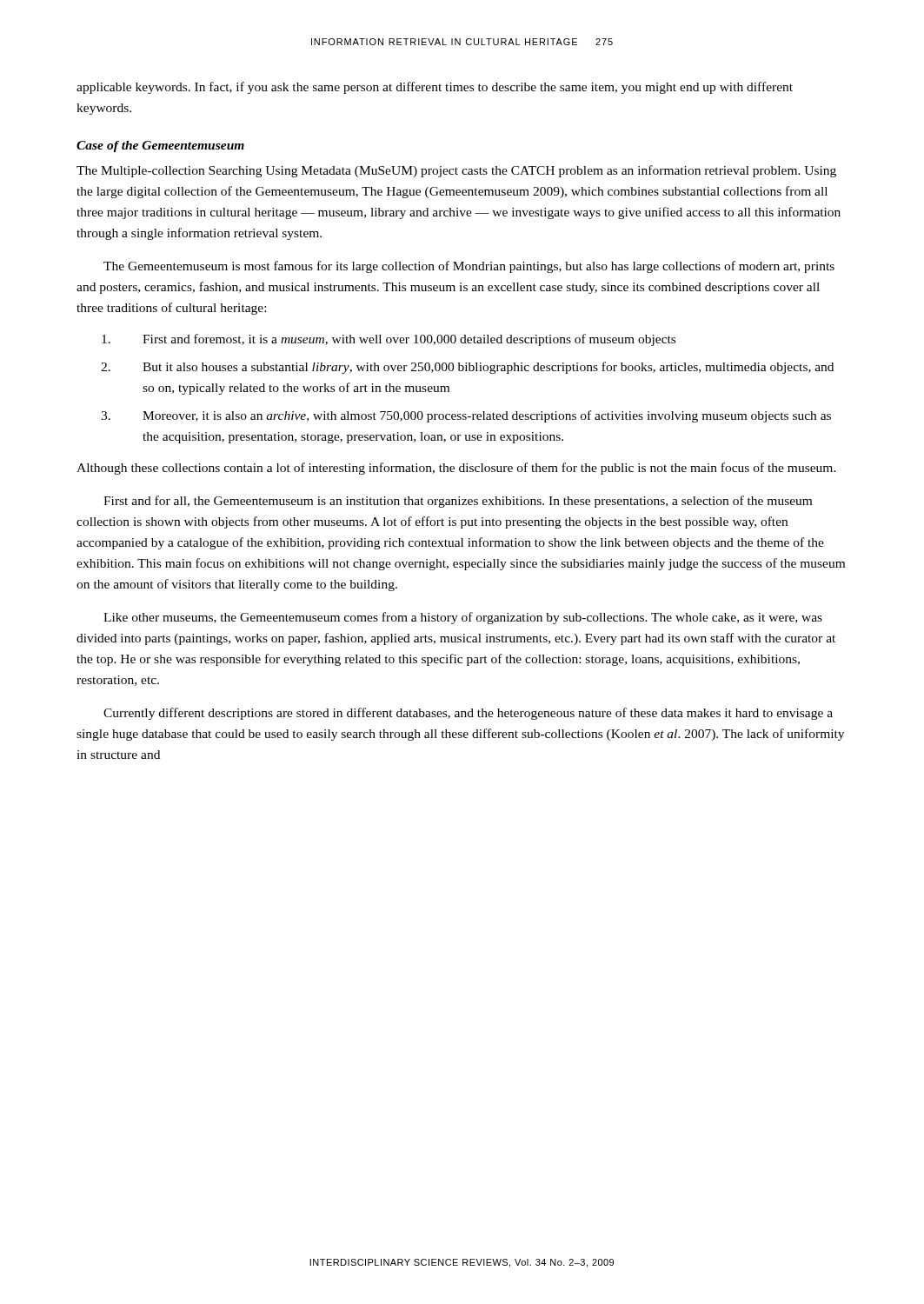Find the region starting "applicable keywords. In fact, if"

(462, 97)
